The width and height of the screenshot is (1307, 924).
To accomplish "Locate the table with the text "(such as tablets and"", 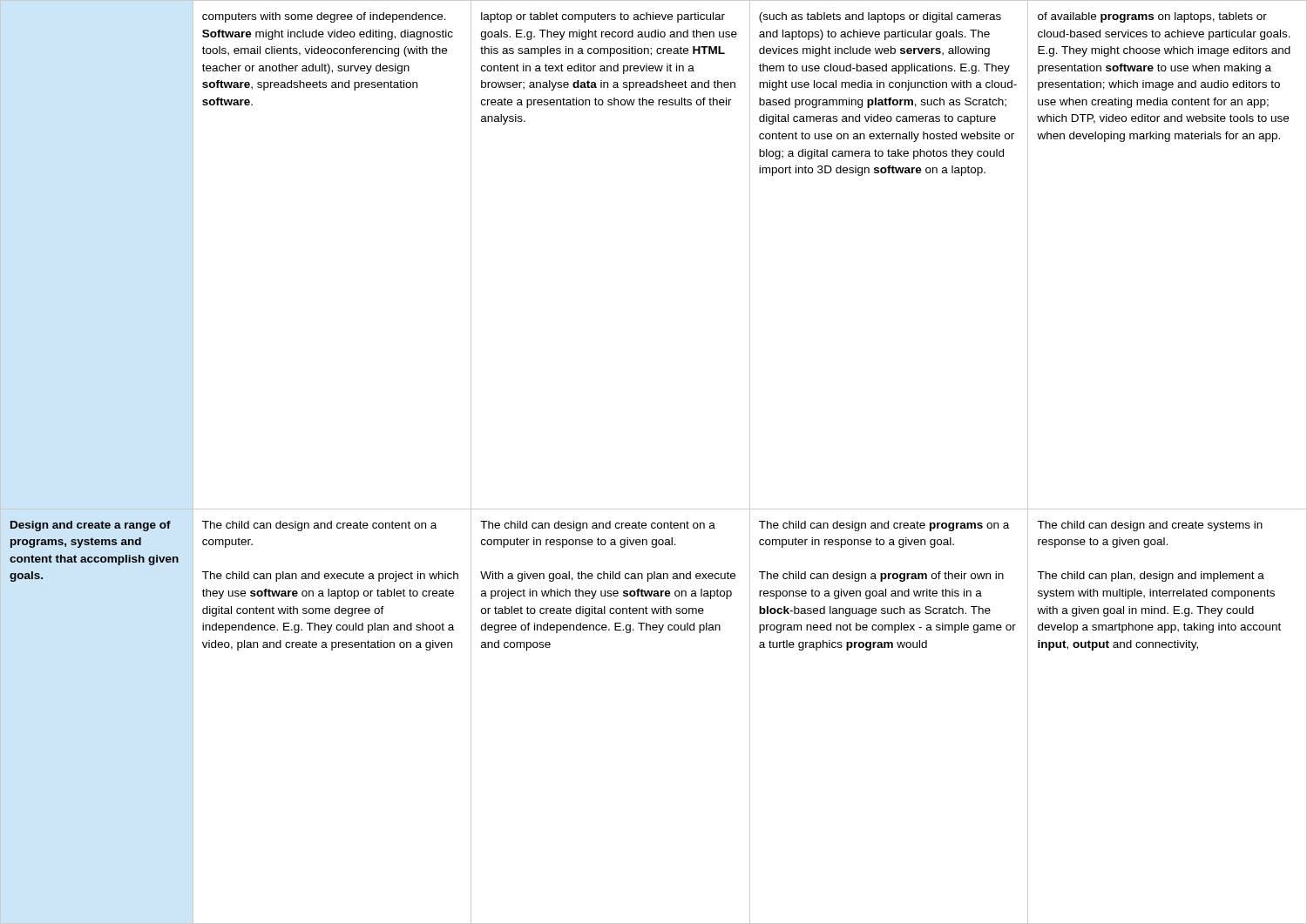I will [x=654, y=462].
